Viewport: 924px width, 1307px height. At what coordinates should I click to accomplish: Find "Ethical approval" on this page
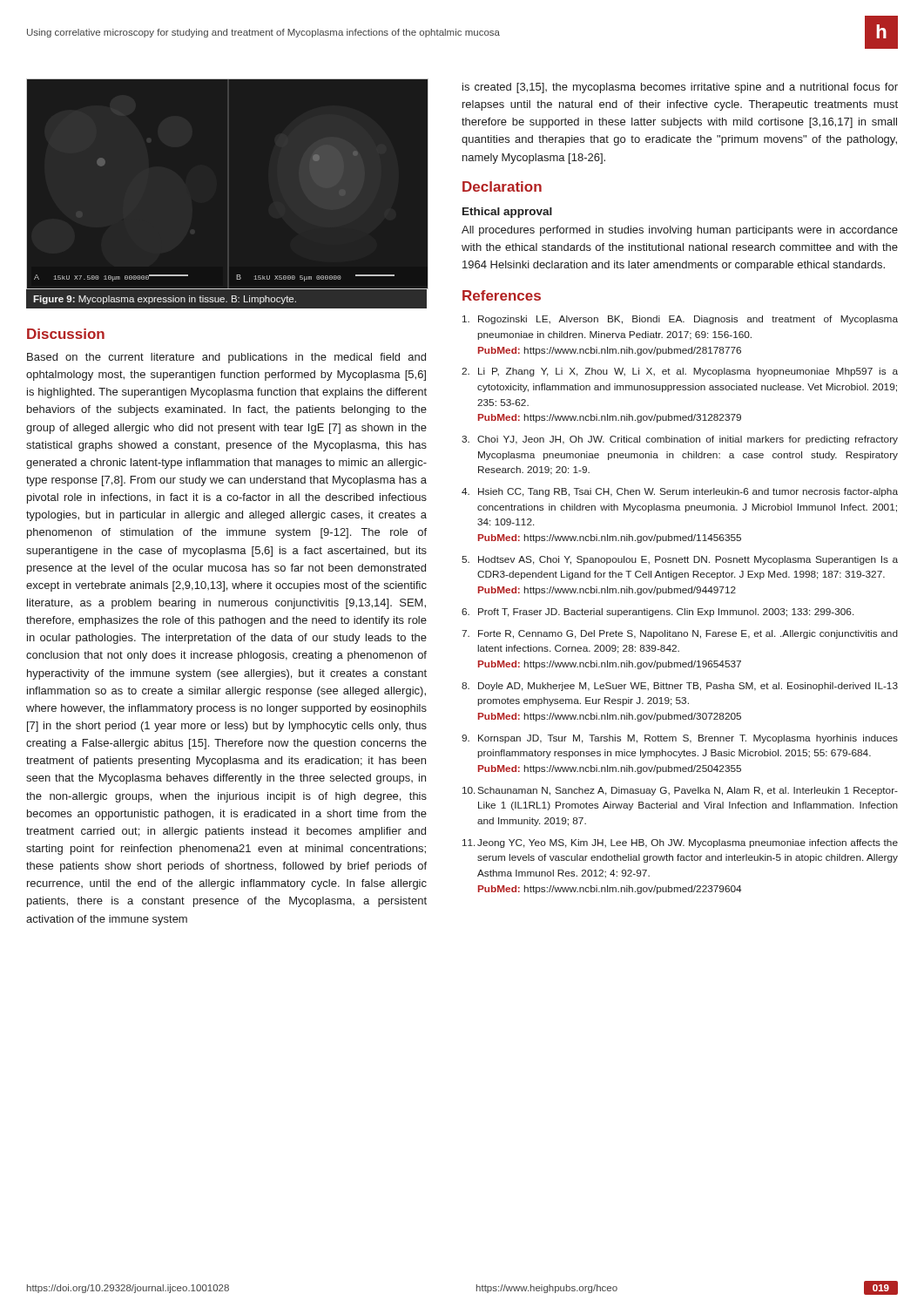(x=507, y=211)
